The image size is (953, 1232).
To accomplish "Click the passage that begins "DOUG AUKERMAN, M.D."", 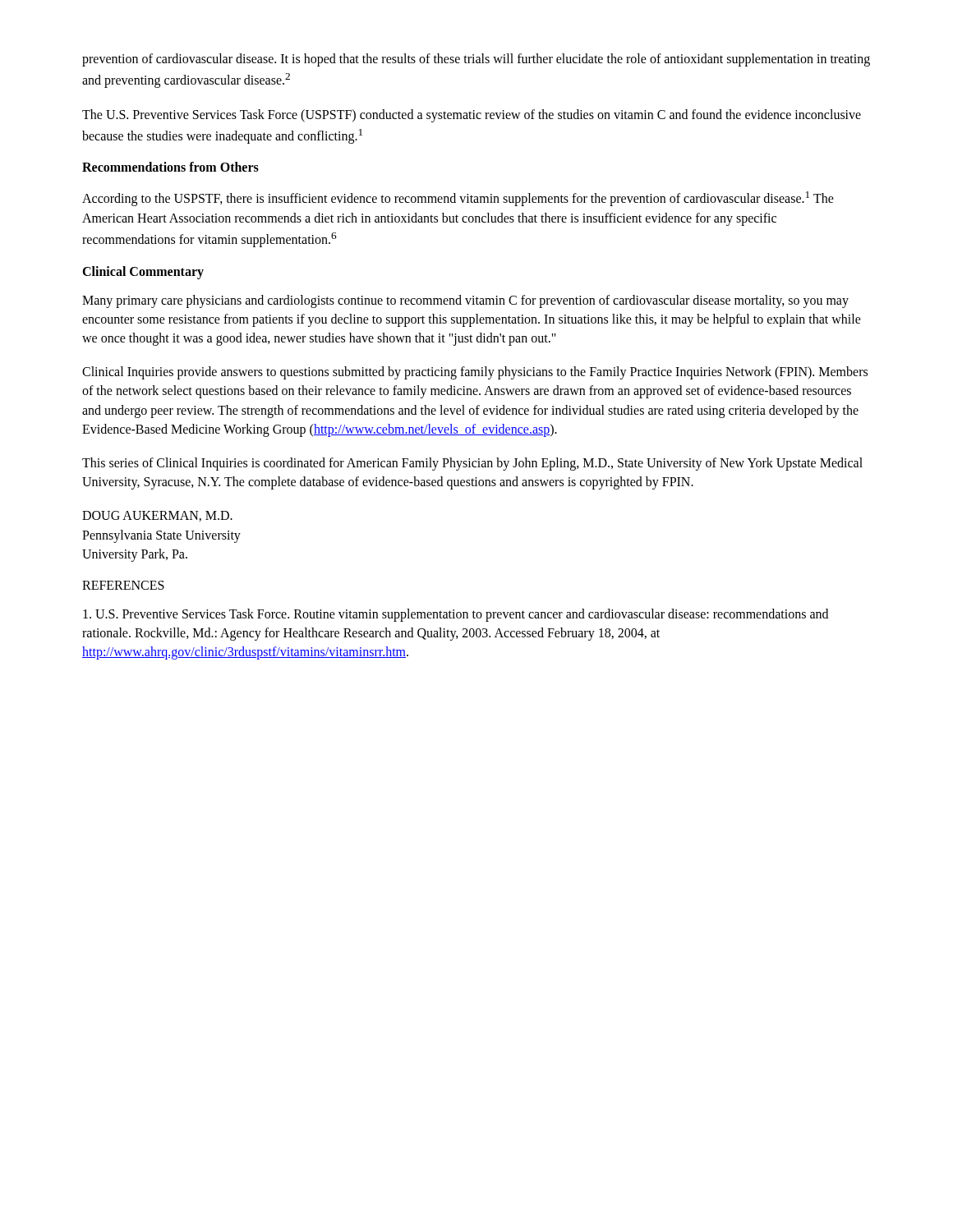I will pyautogui.click(x=161, y=535).
